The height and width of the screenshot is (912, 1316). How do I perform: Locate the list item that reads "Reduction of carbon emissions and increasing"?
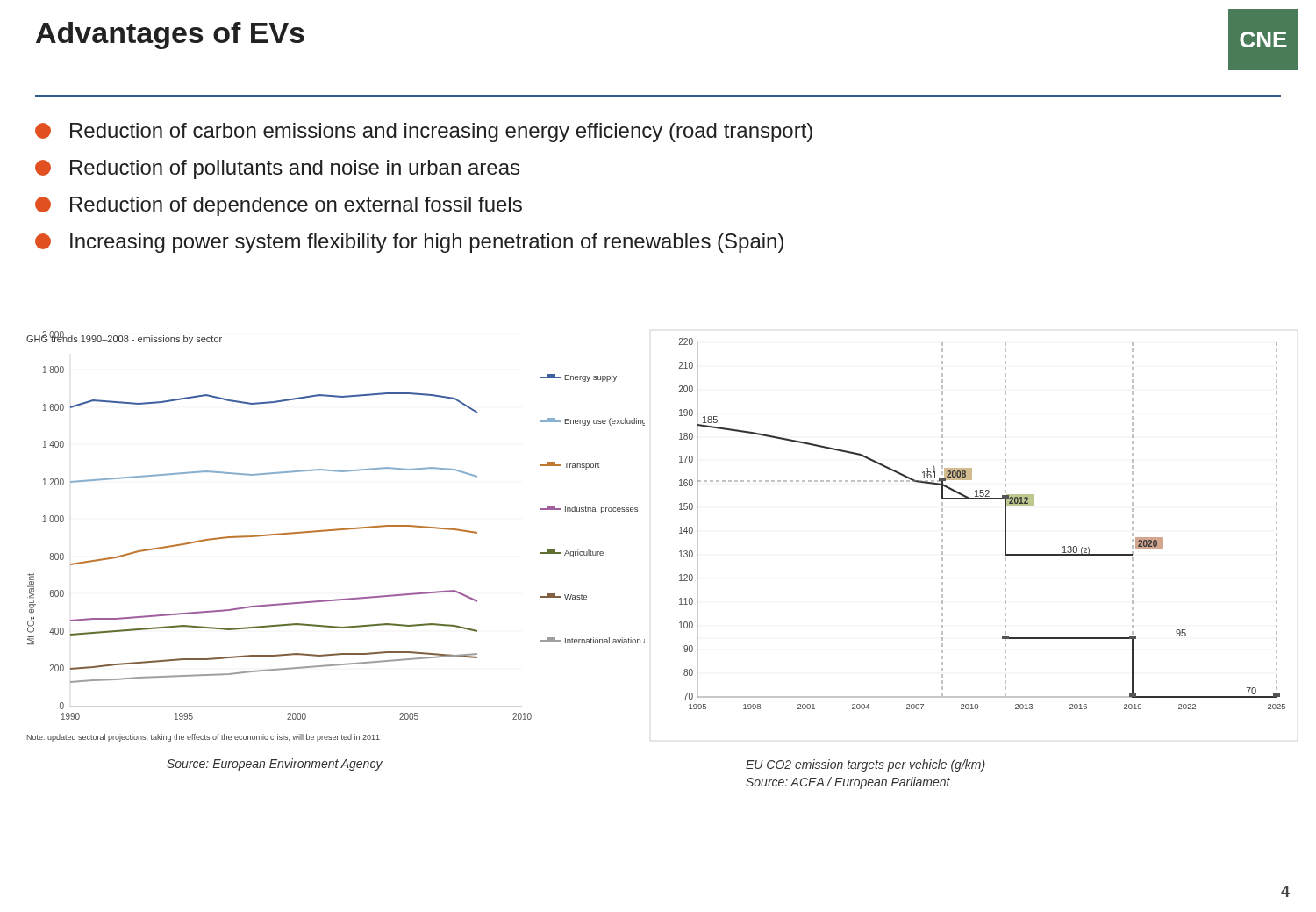(424, 131)
